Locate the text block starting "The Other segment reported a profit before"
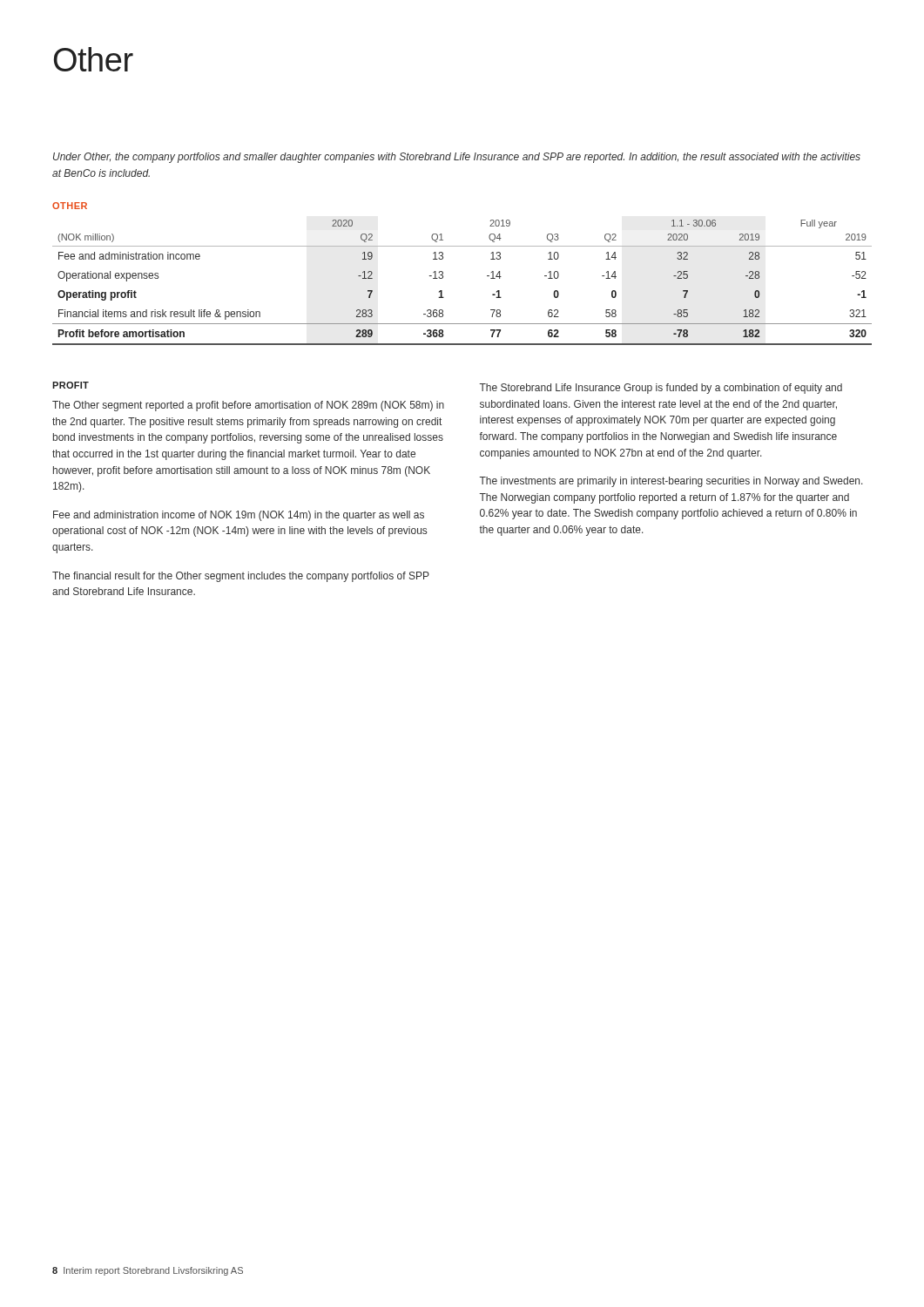Image resolution: width=924 pixels, height=1307 pixels. (248, 446)
